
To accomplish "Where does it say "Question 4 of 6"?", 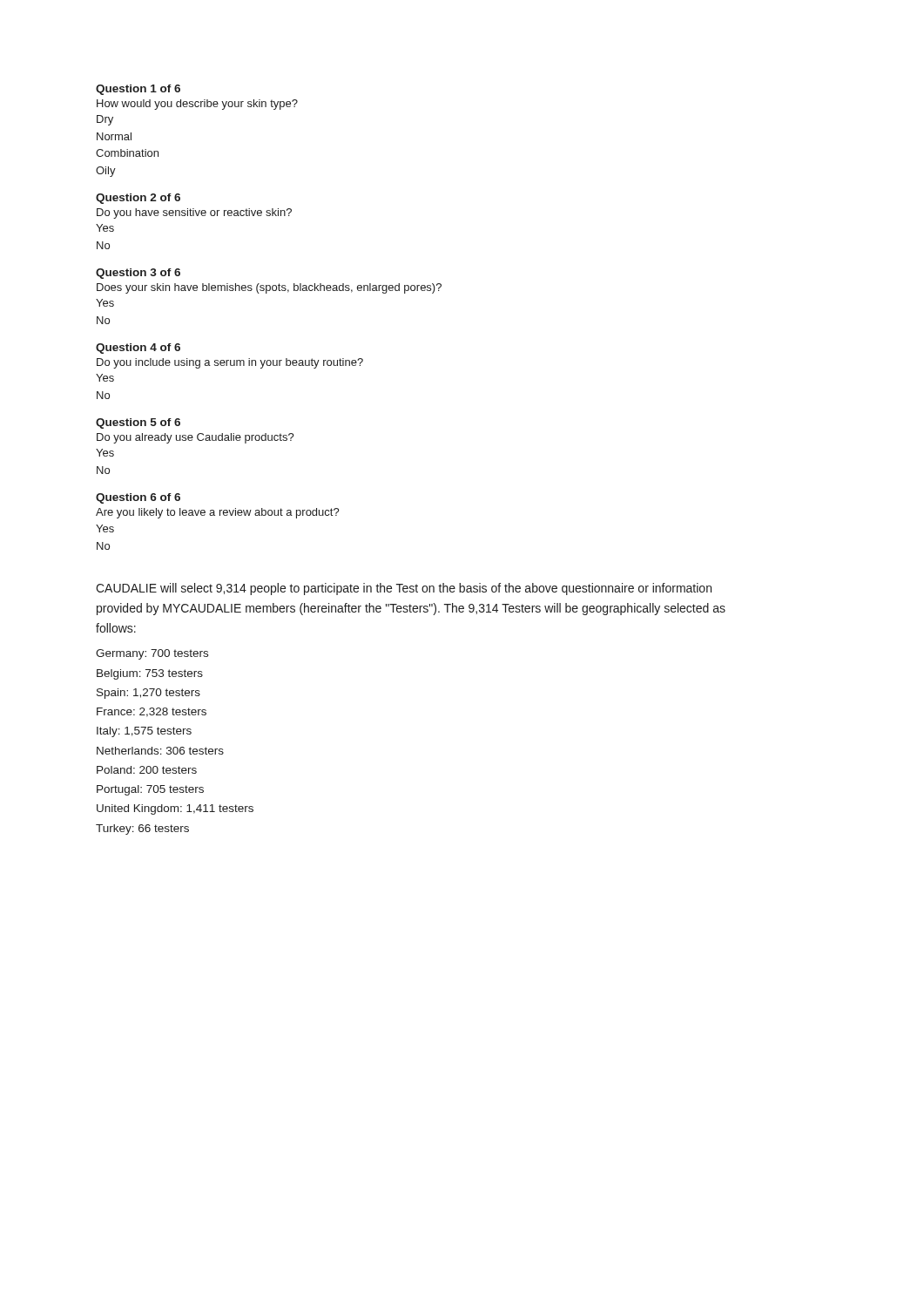I will 138,347.
